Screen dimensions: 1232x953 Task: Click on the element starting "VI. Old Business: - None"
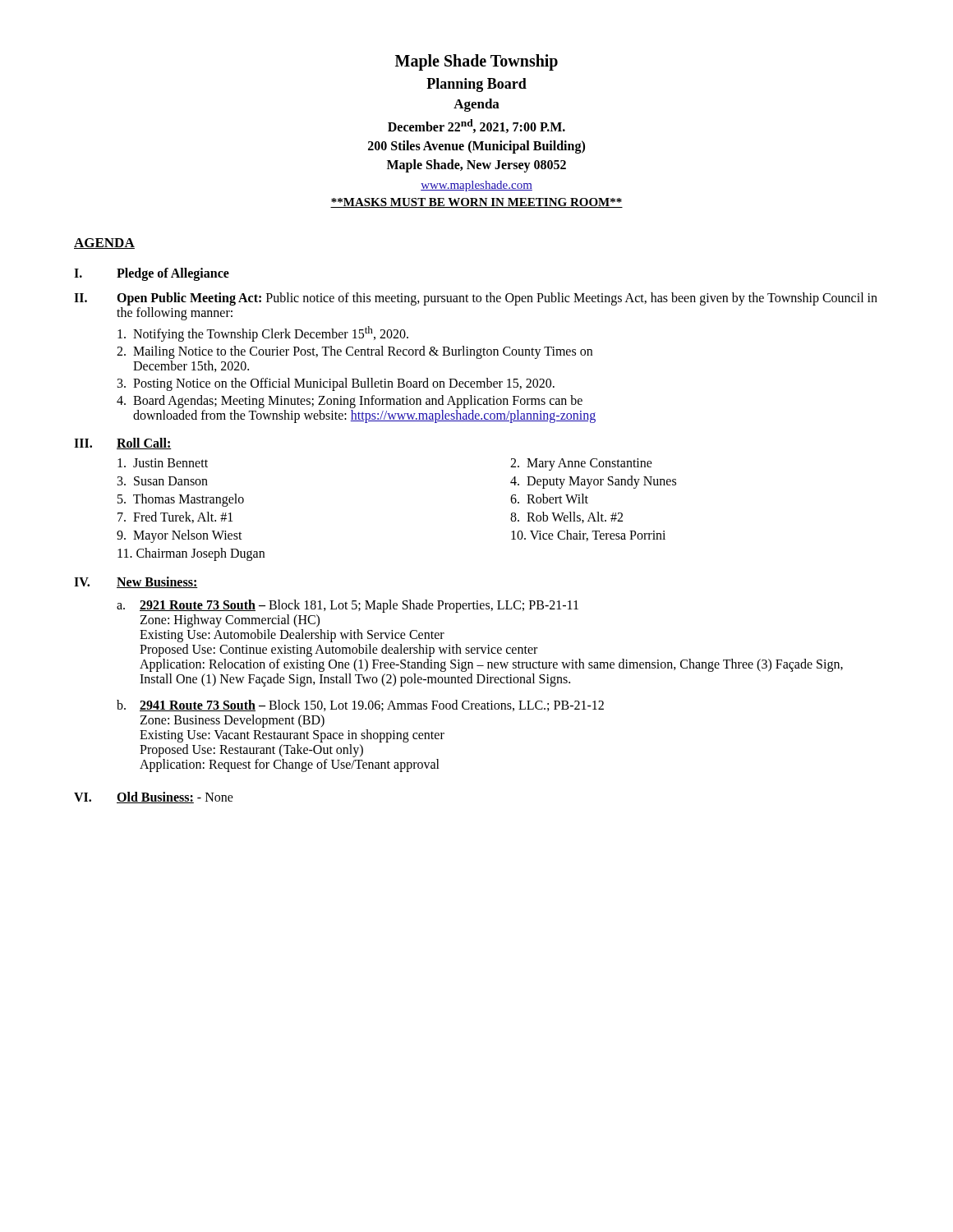(x=154, y=798)
